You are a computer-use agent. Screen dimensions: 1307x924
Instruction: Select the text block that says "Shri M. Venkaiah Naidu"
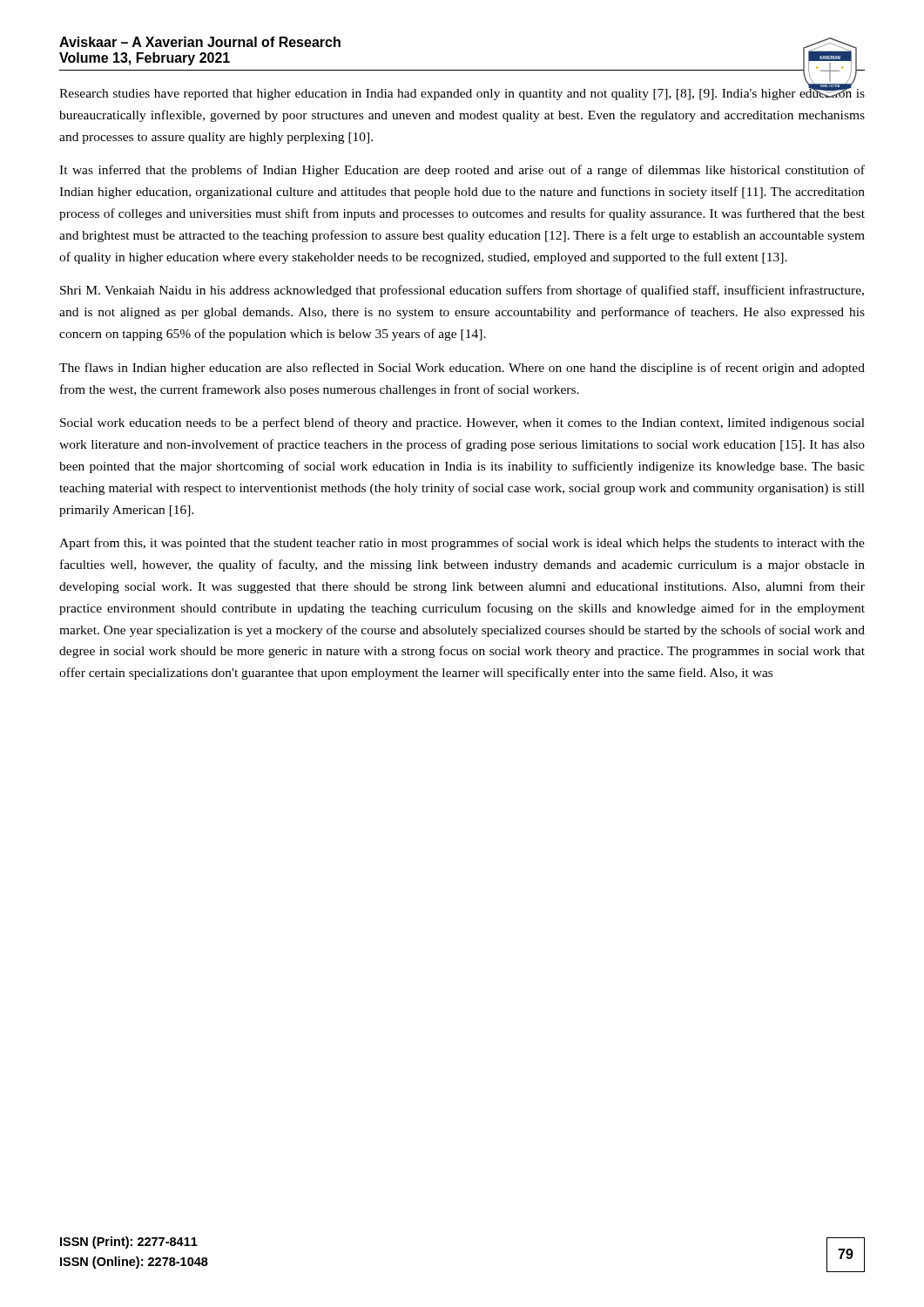(462, 312)
